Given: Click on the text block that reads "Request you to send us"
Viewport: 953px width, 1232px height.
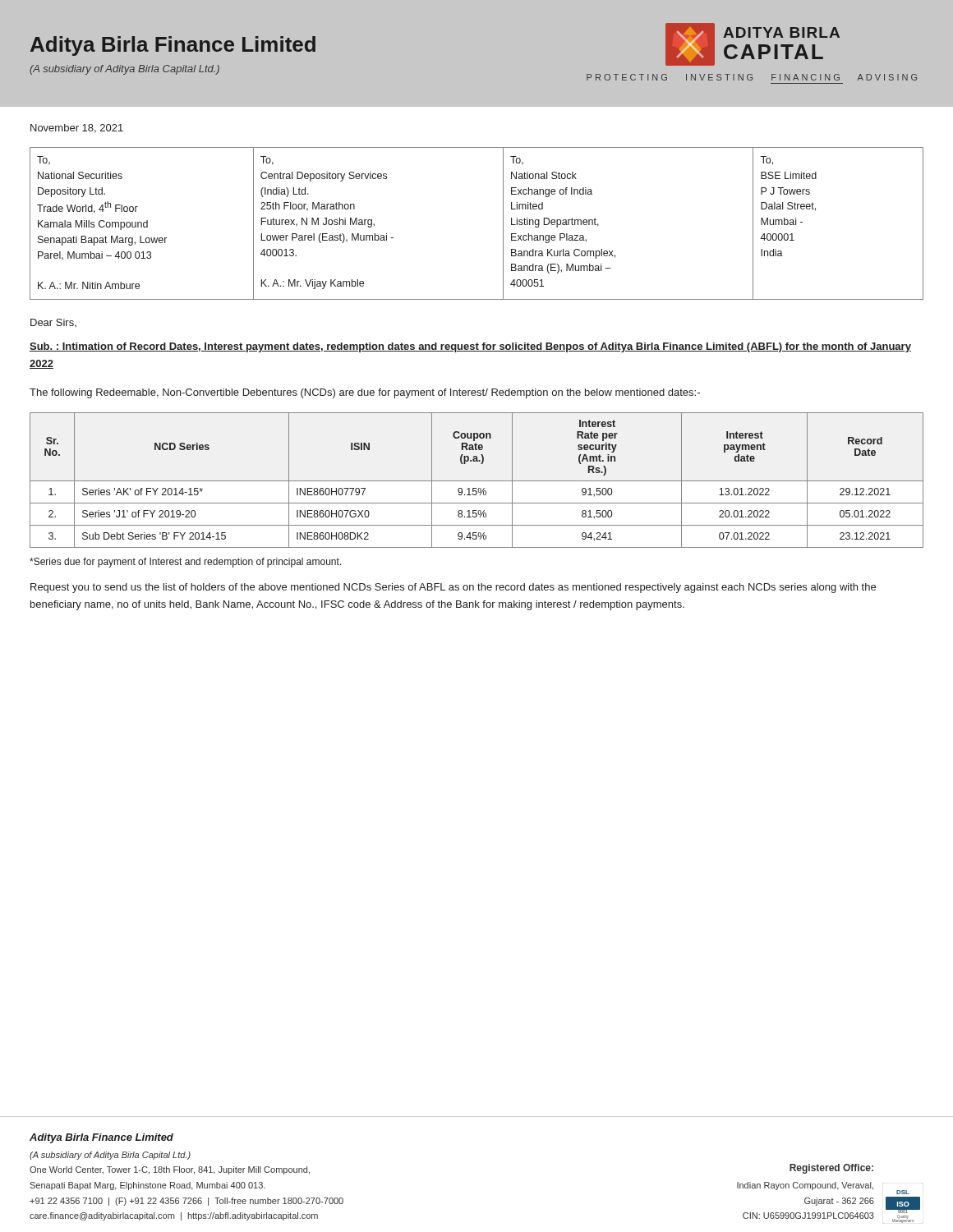Looking at the screenshot, I should click(x=453, y=596).
